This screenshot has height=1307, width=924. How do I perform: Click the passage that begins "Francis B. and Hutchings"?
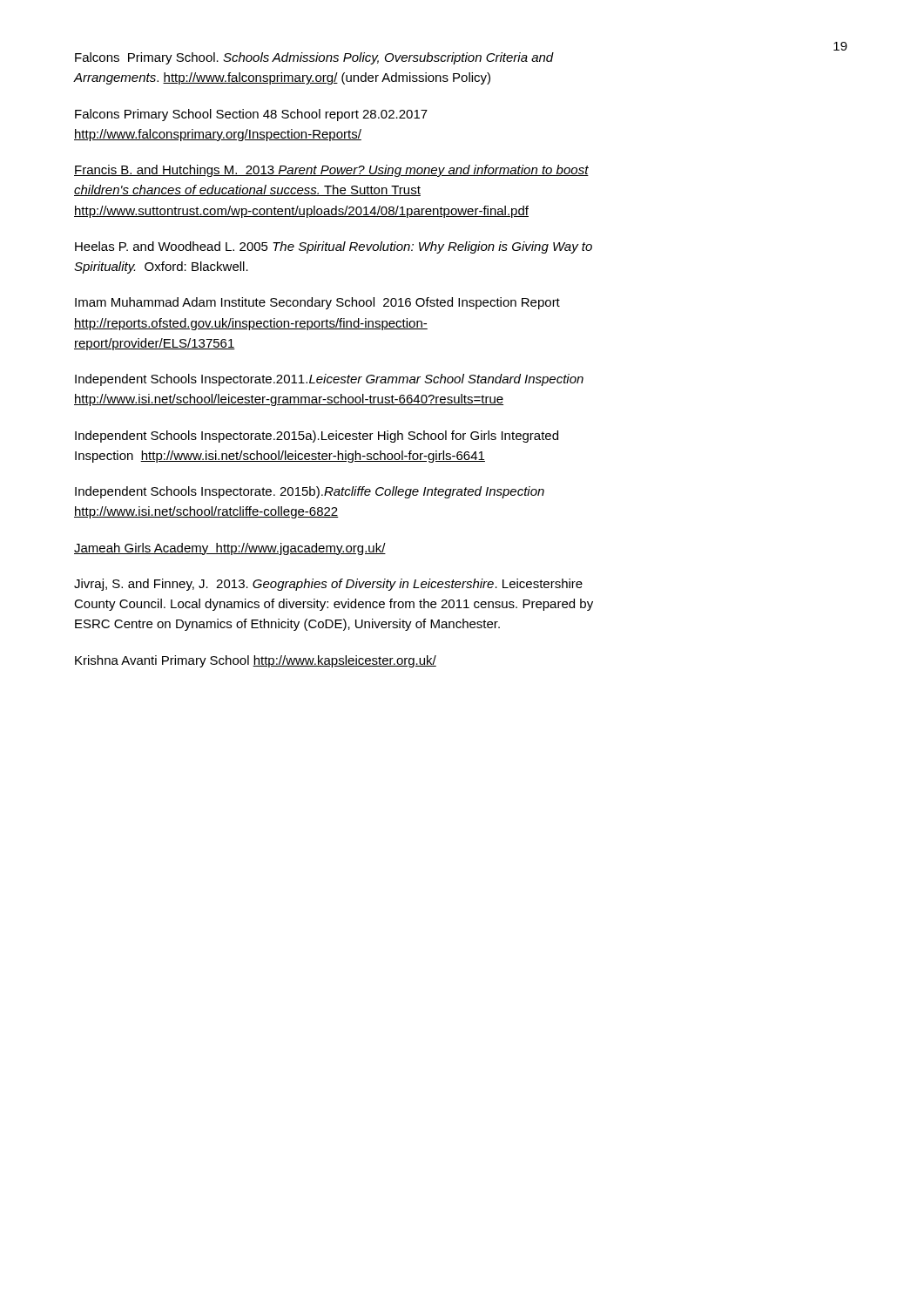(331, 190)
